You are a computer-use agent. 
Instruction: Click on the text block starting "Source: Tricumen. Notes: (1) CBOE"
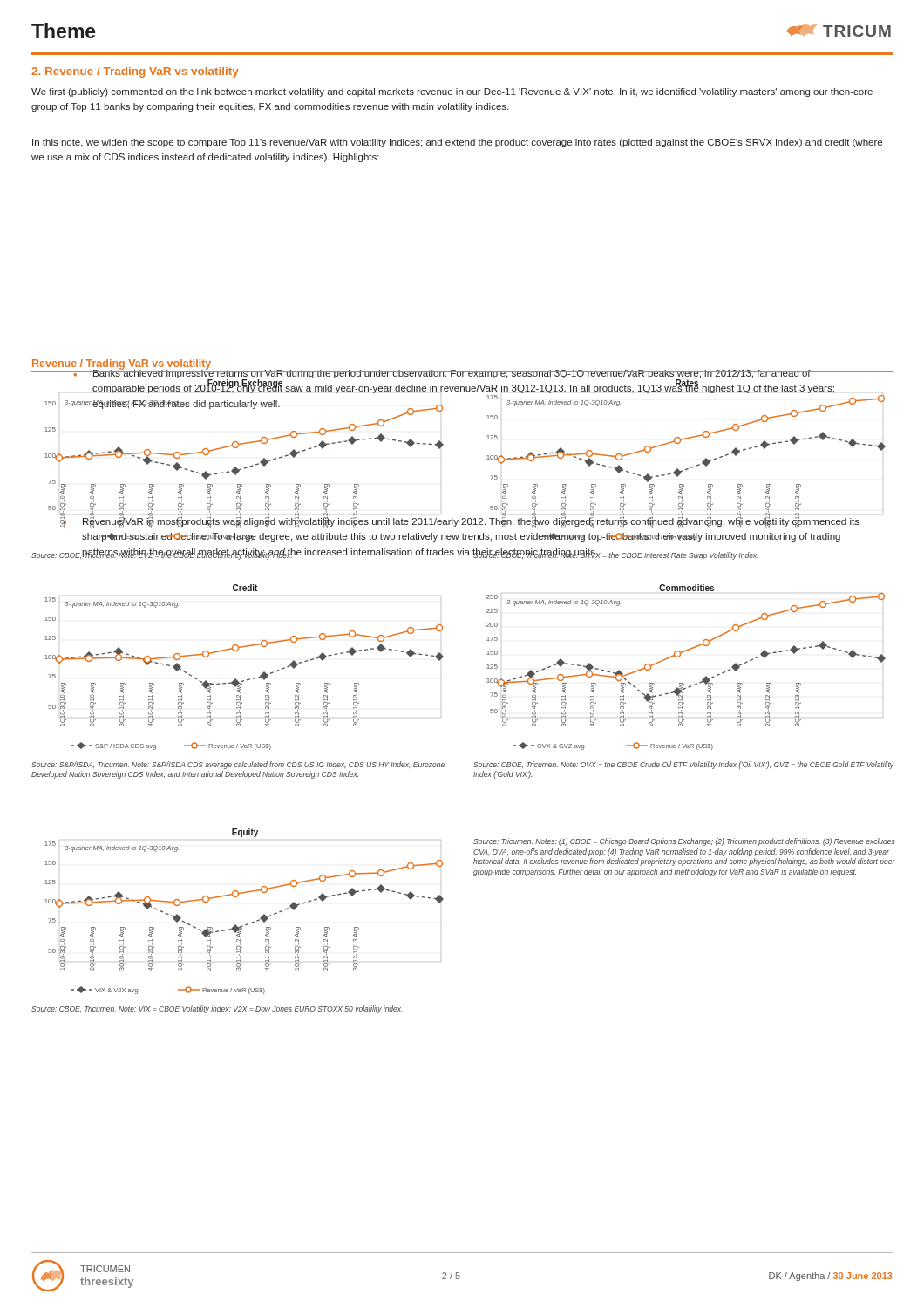pyautogui.click(x=684, y=857)
